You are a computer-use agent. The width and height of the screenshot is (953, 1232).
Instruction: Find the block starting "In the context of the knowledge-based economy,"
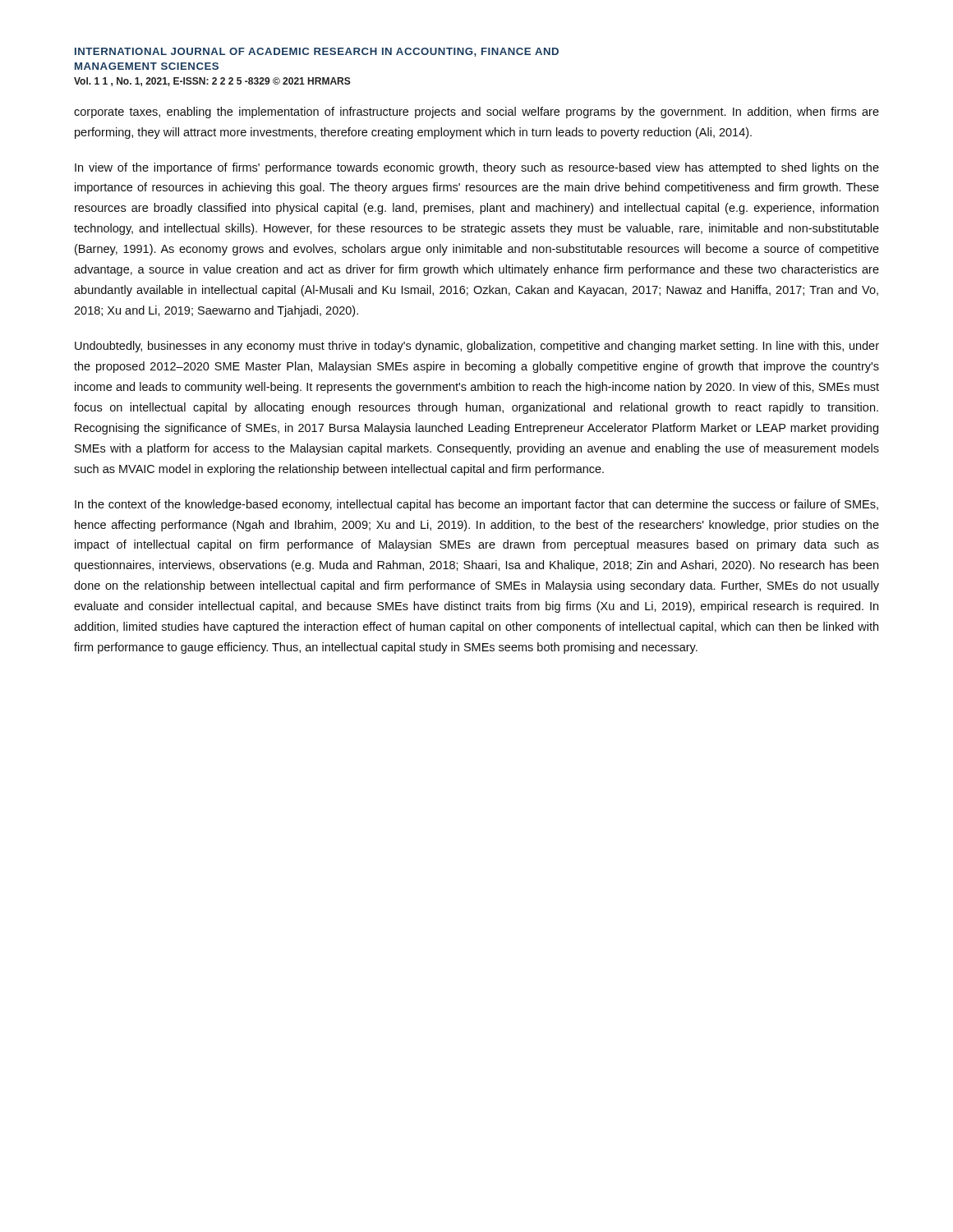[x=476, y=576]
